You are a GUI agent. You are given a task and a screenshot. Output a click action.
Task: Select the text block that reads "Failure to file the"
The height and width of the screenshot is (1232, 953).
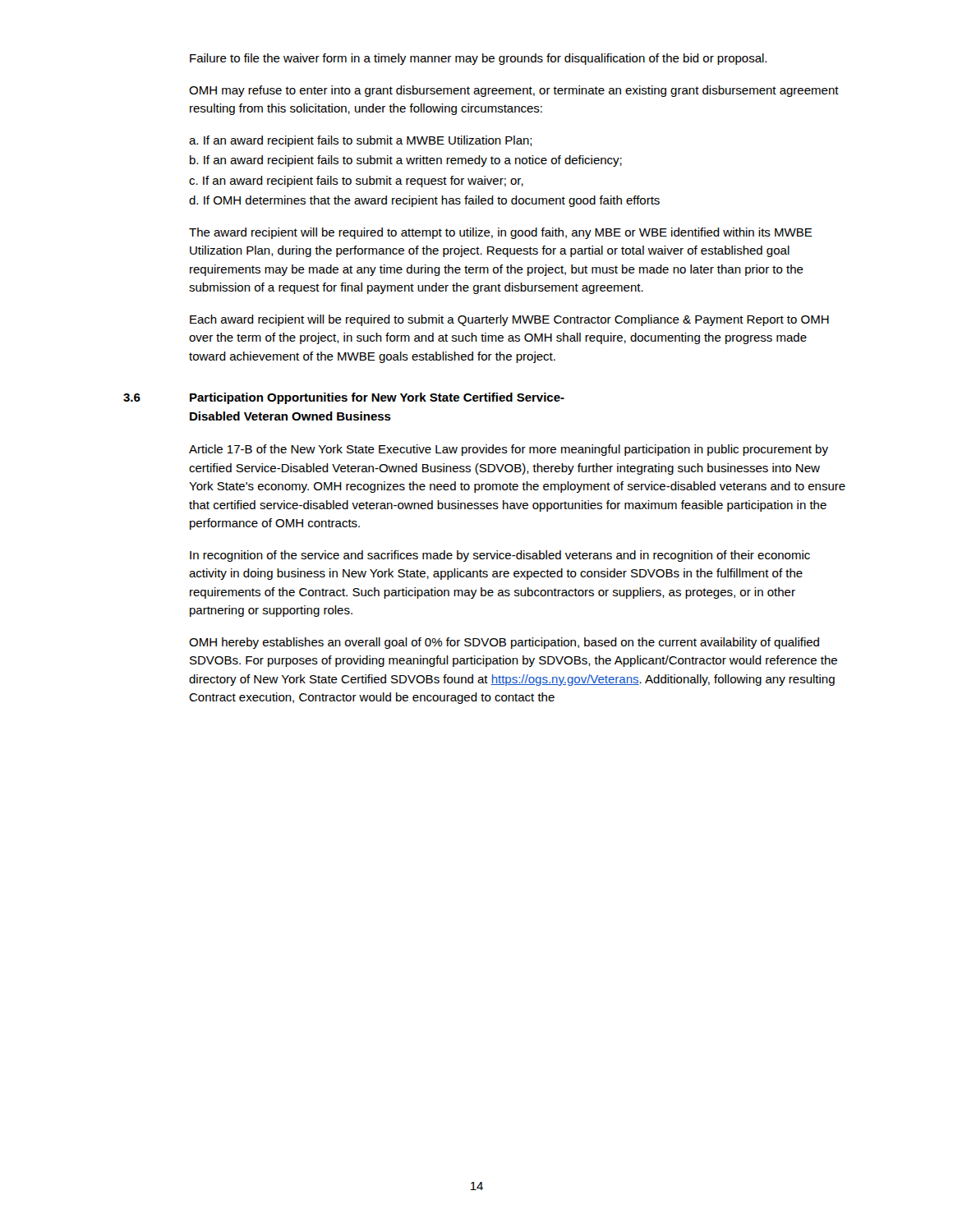(478, 58)
